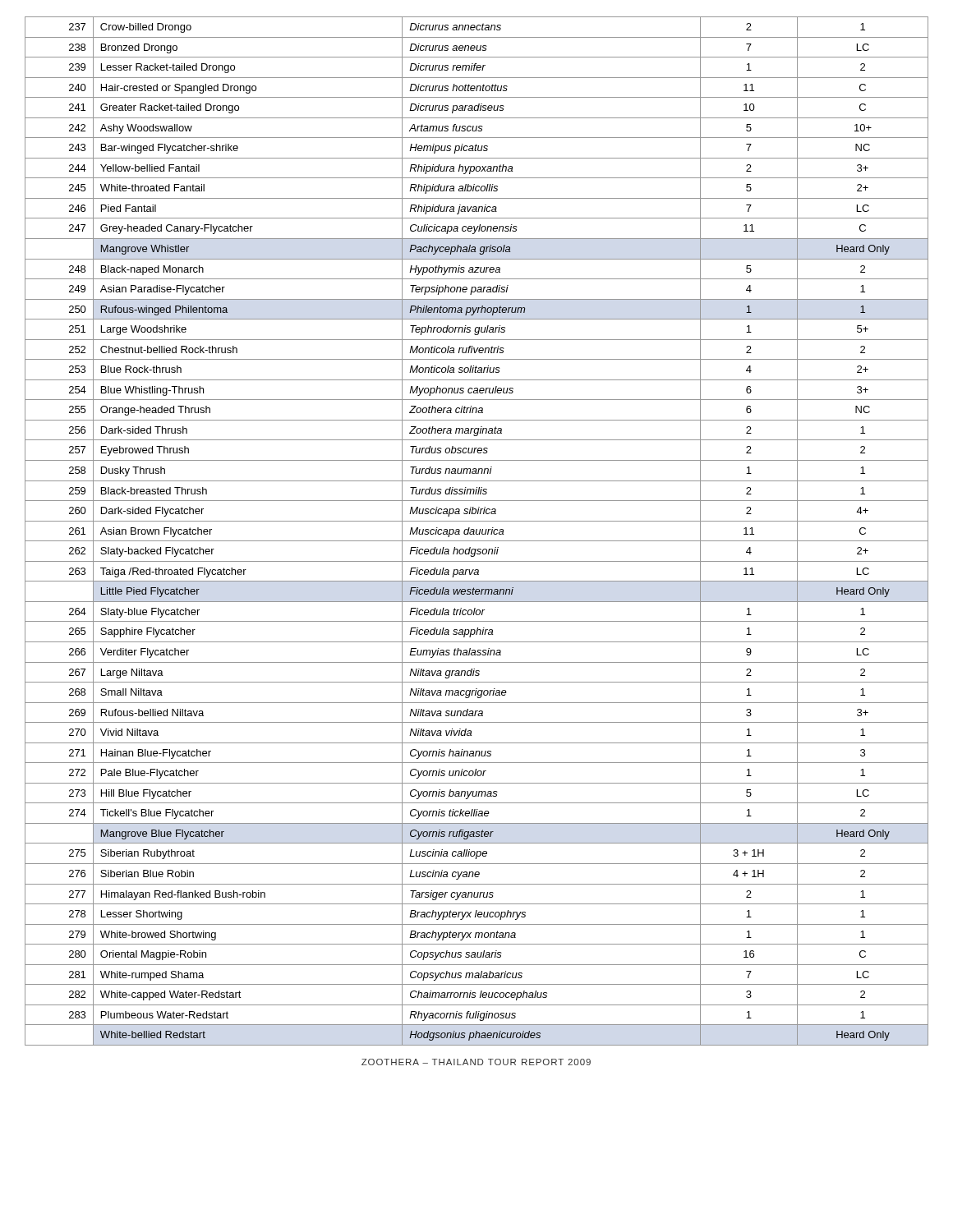The height and width of the screenshot is (1232, 953).
Task: Find the table that mentions "Crow-billed Drongo"
Action: click(x=476, y=531)
